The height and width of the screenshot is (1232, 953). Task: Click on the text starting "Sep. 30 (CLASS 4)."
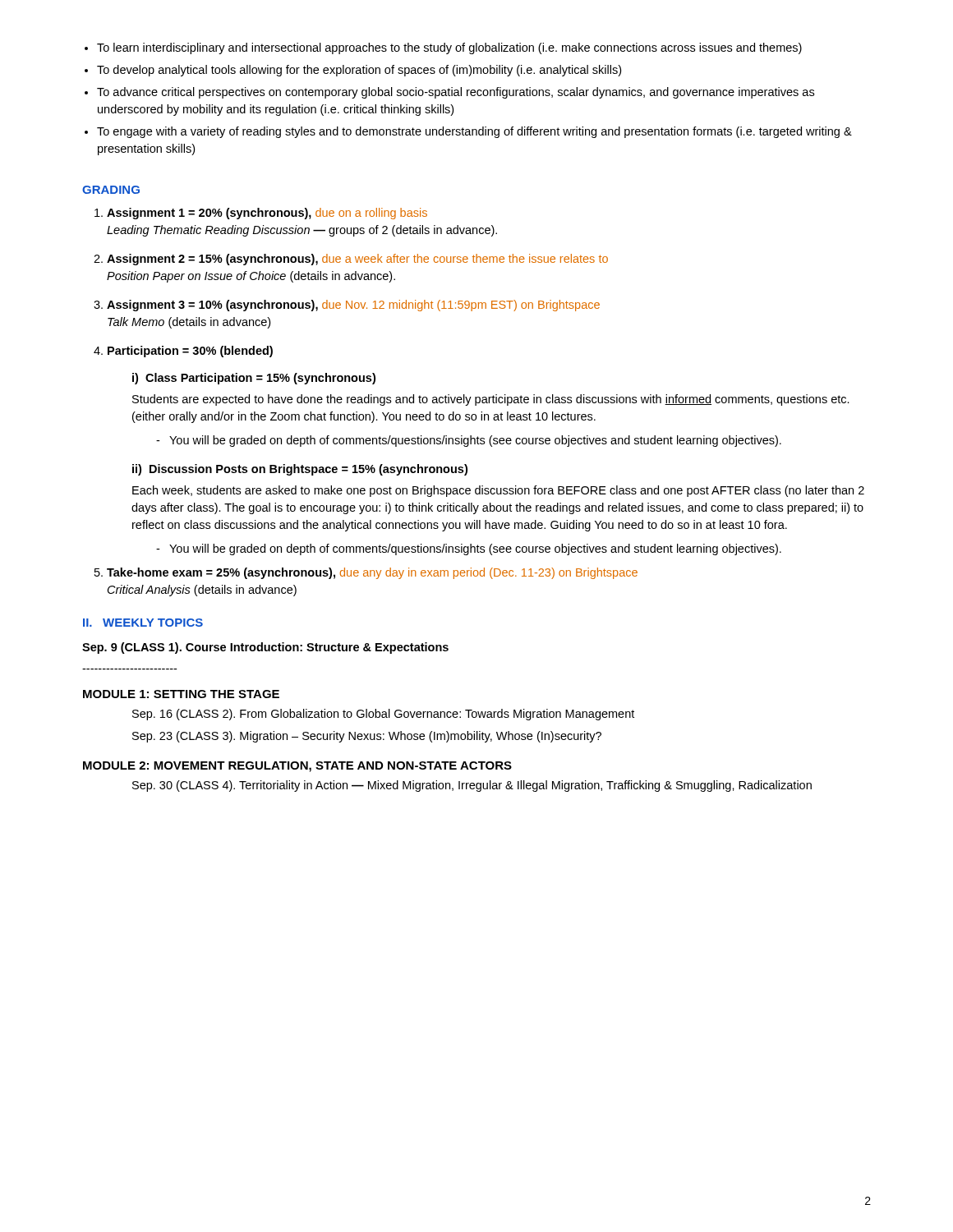pos(472,786)
